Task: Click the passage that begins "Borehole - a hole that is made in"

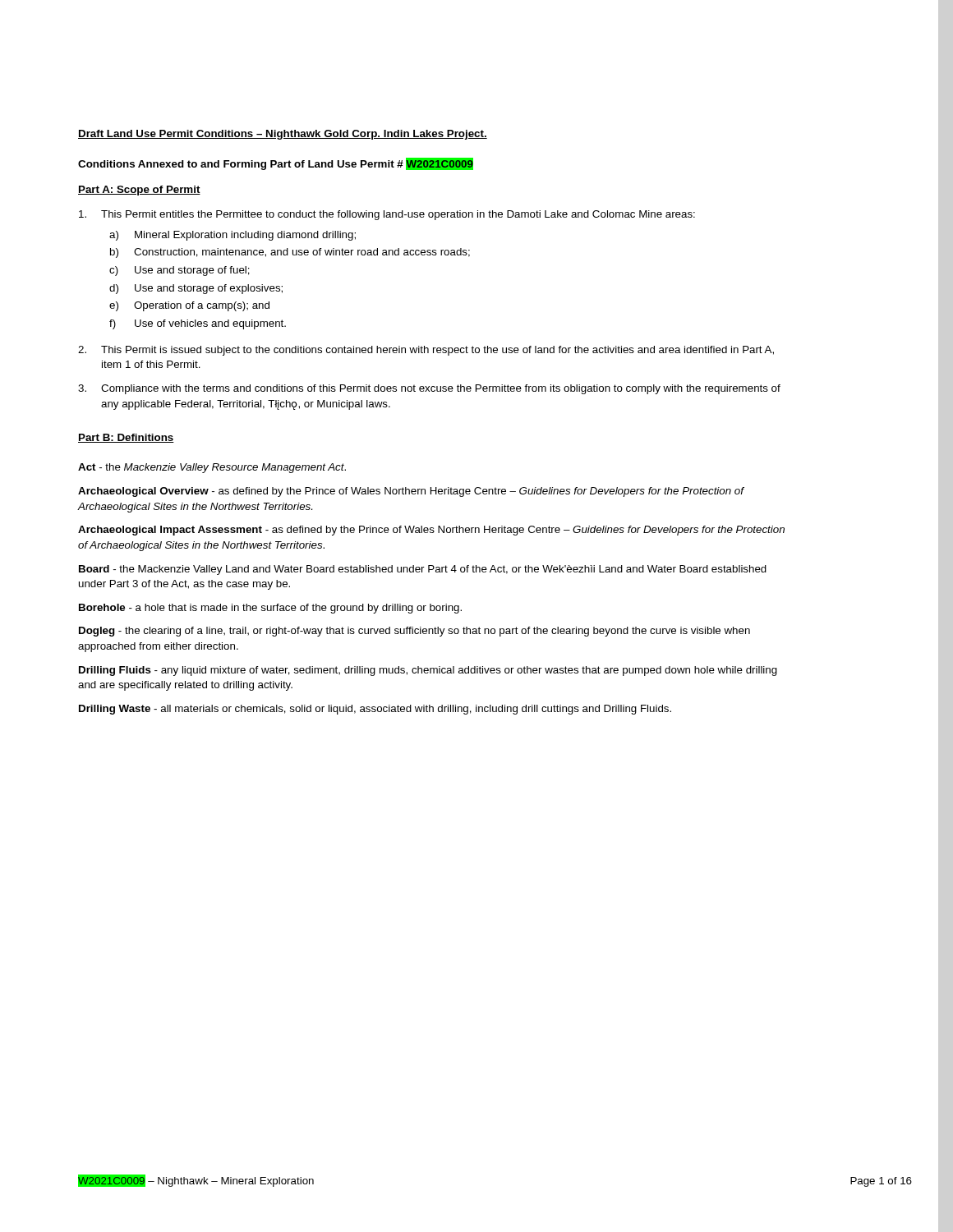Action: pyautogui.click(x=270, y=607)
